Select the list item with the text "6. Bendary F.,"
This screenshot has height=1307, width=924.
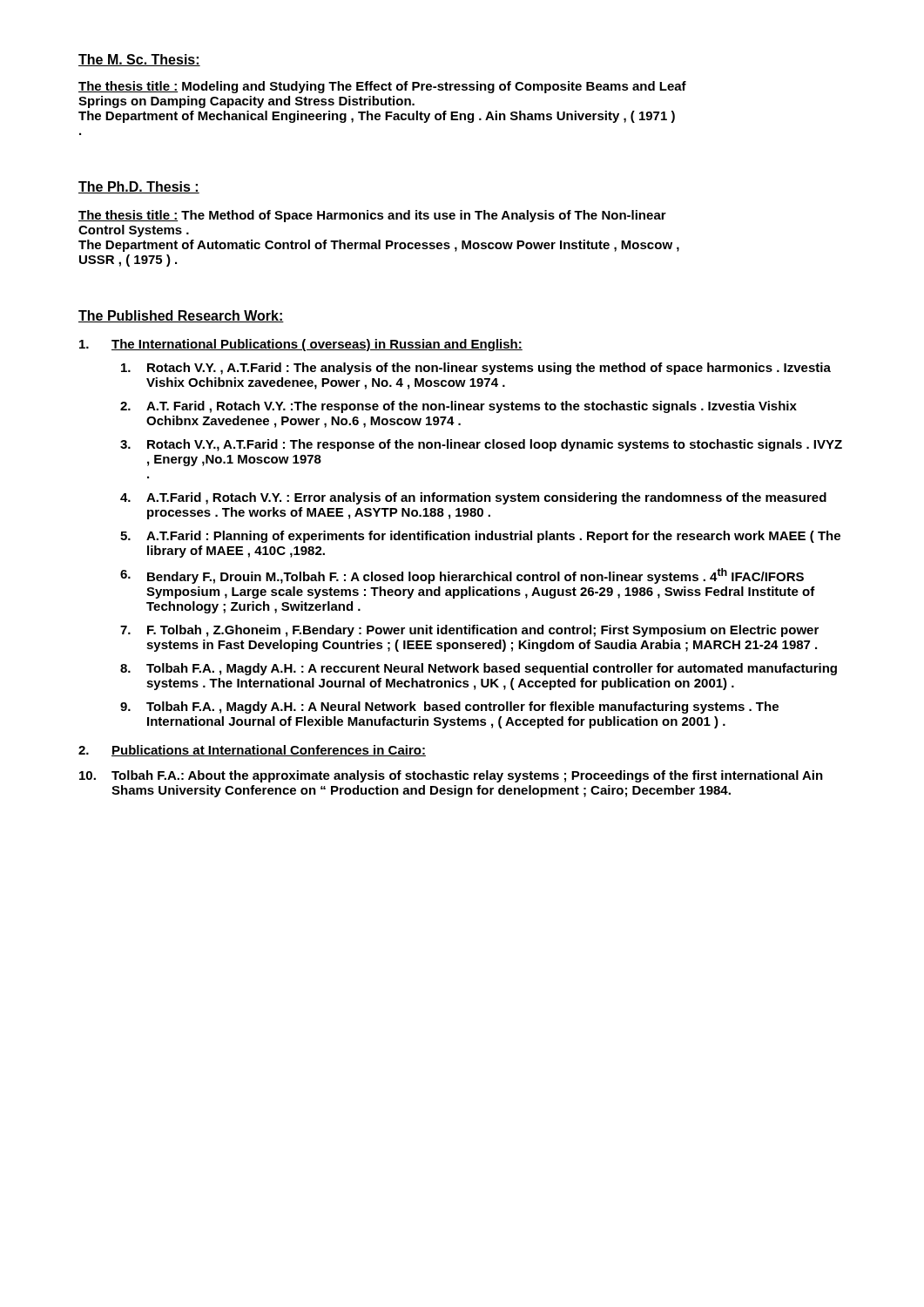pyautogui.click(x=483, y=590)
